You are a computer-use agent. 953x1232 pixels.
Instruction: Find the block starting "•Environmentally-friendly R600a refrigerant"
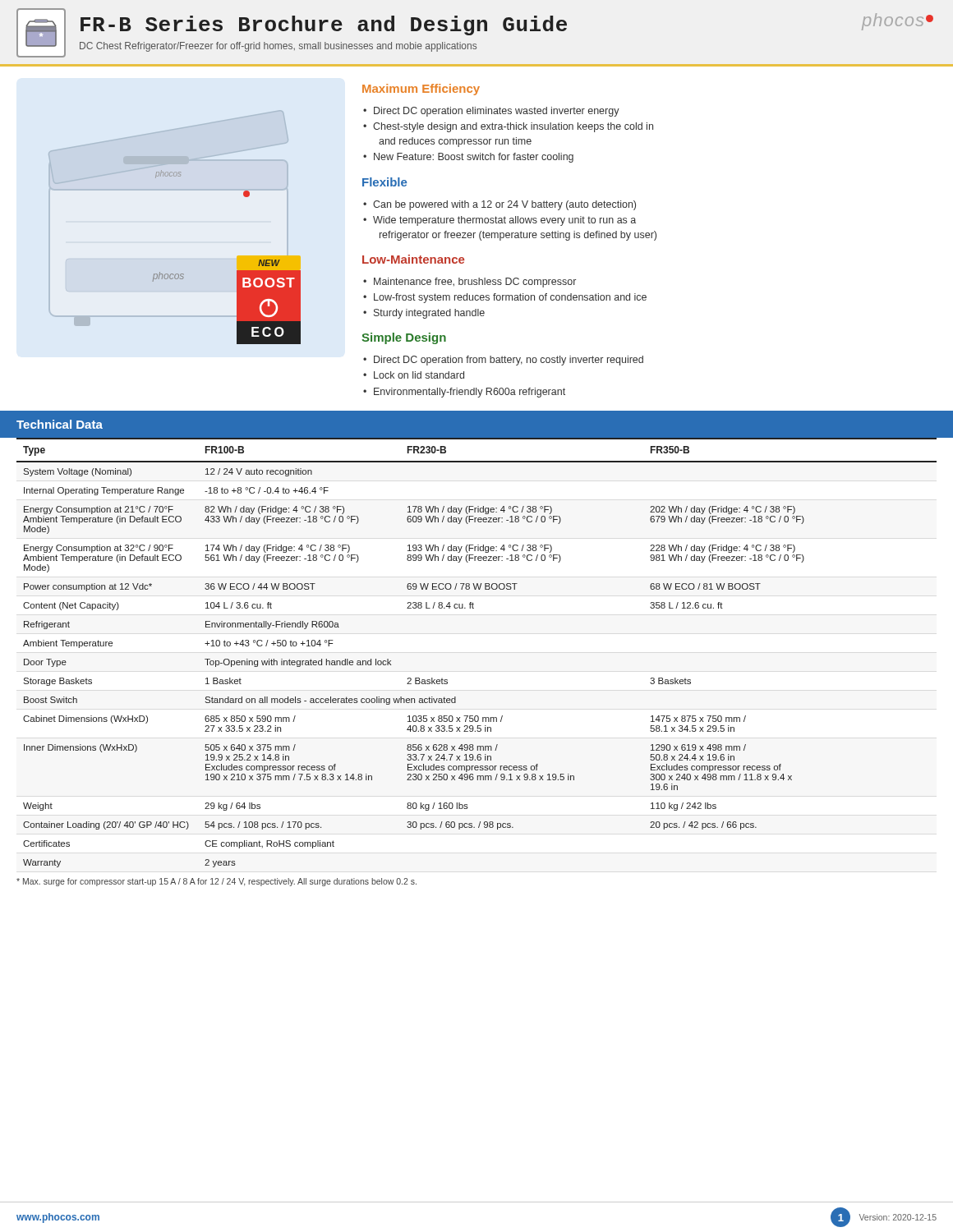coord(464,391)
